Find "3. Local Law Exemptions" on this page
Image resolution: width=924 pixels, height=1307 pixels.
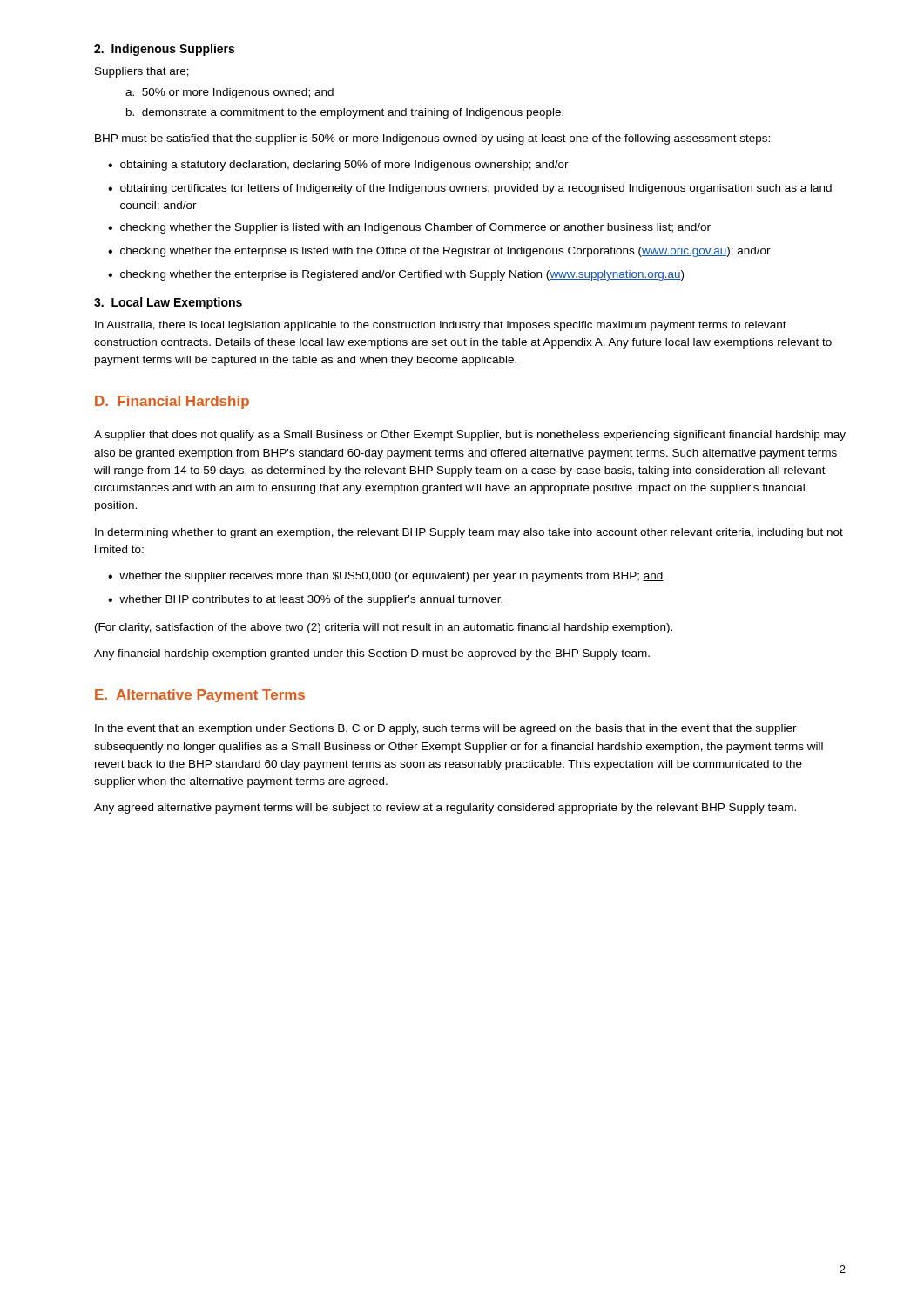(x=168, y=302)
